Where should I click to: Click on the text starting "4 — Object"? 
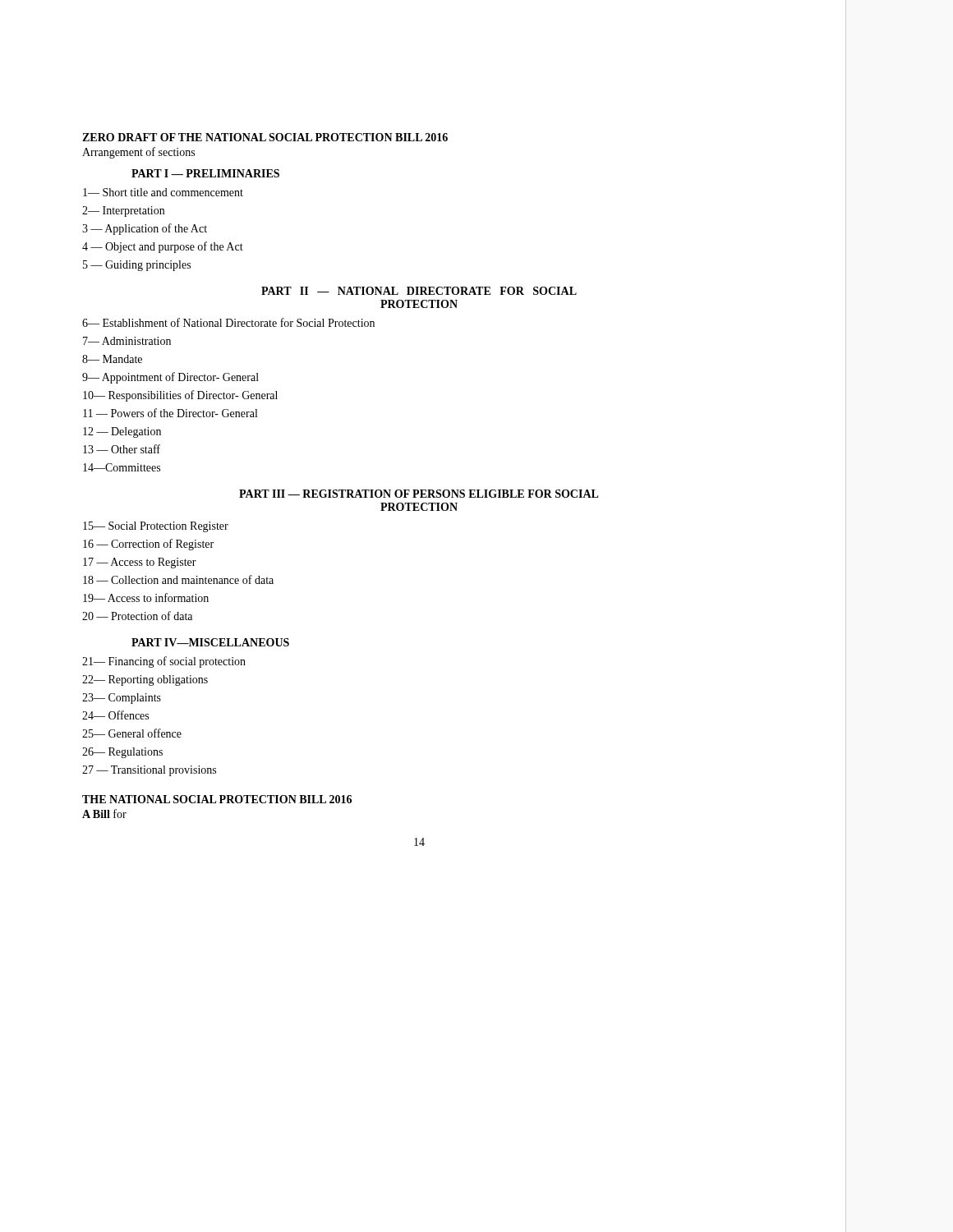pos(162,247)
